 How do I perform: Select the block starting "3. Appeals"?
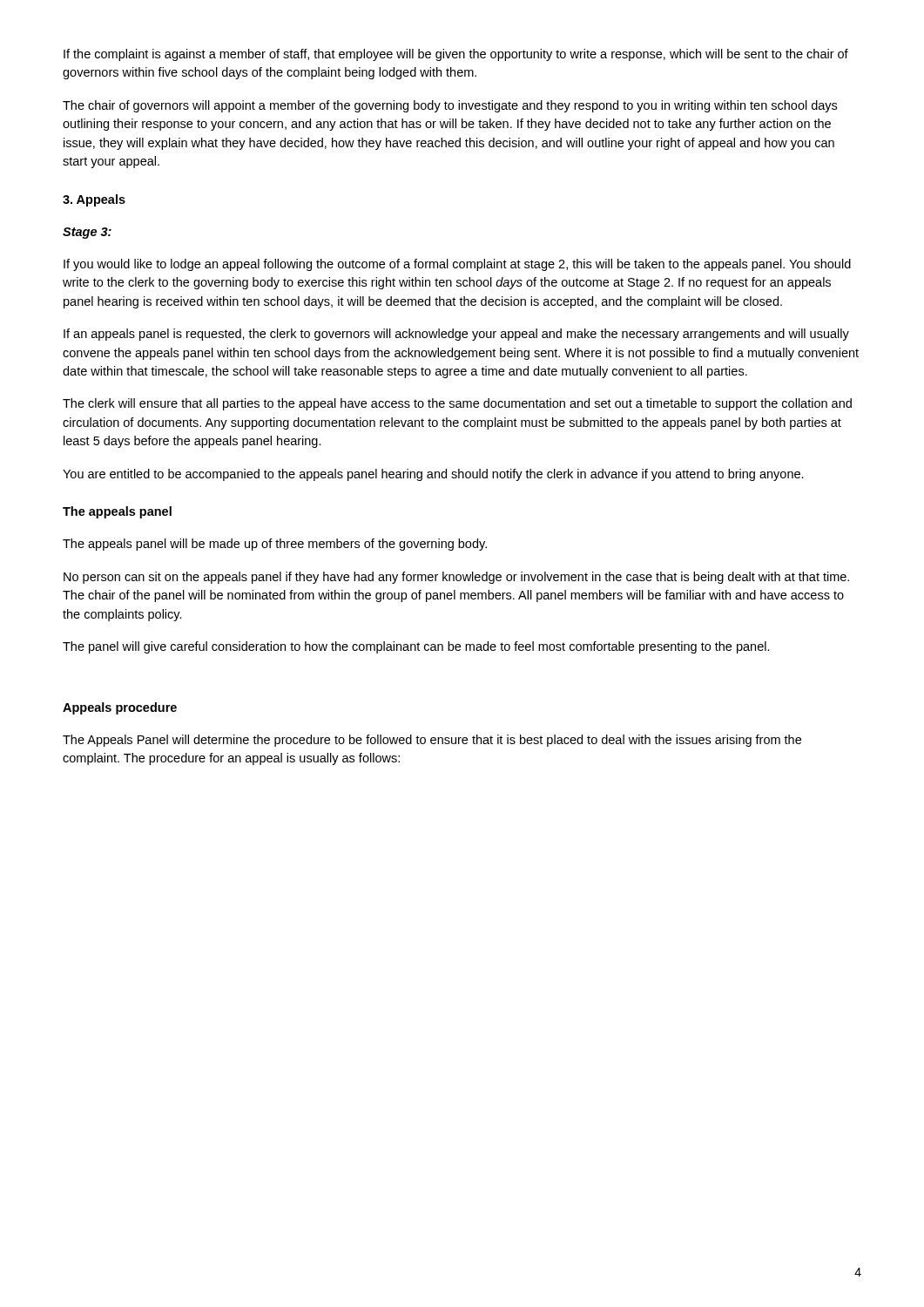click(94, 199)
